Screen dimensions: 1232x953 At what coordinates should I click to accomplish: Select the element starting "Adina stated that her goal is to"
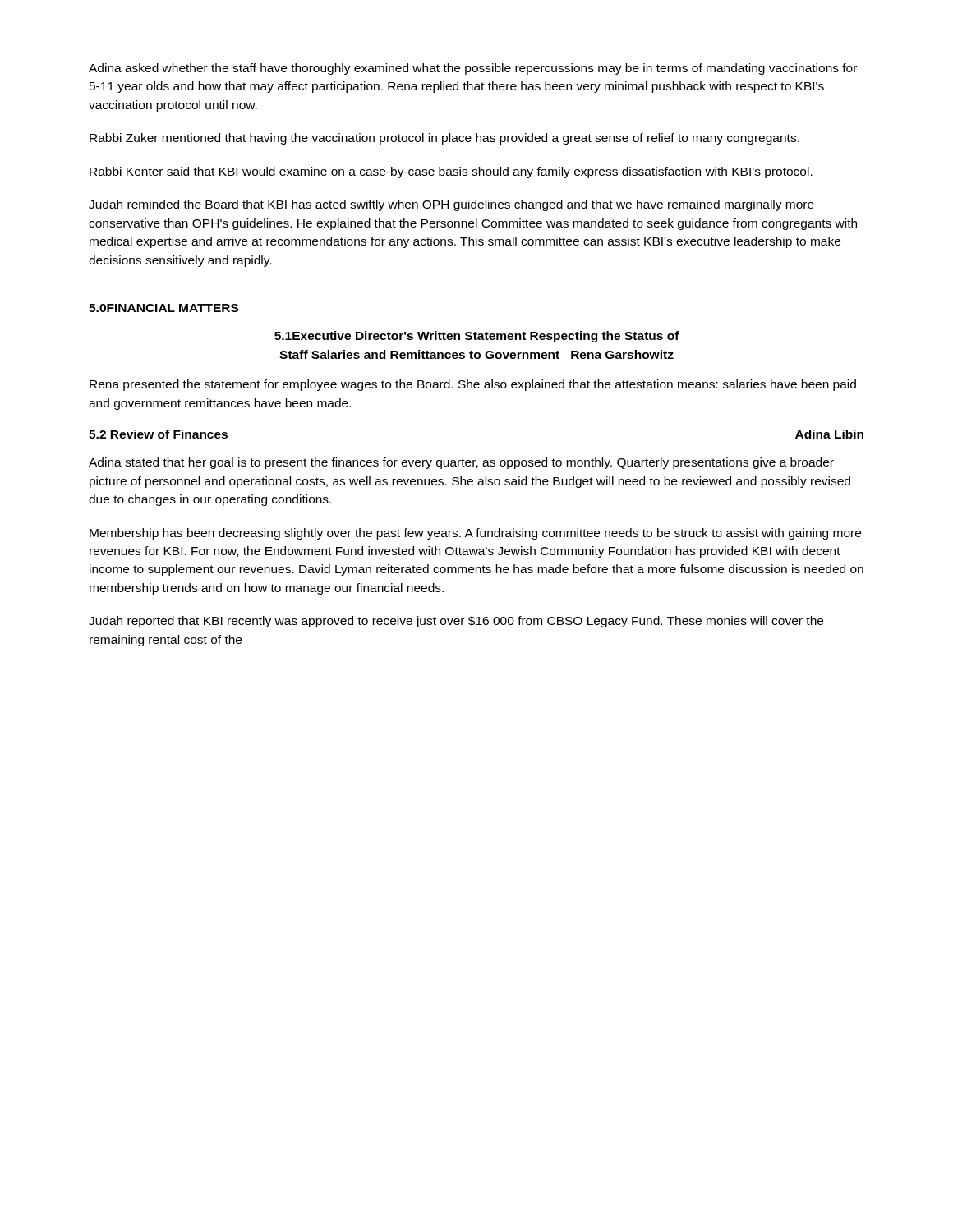470,481
